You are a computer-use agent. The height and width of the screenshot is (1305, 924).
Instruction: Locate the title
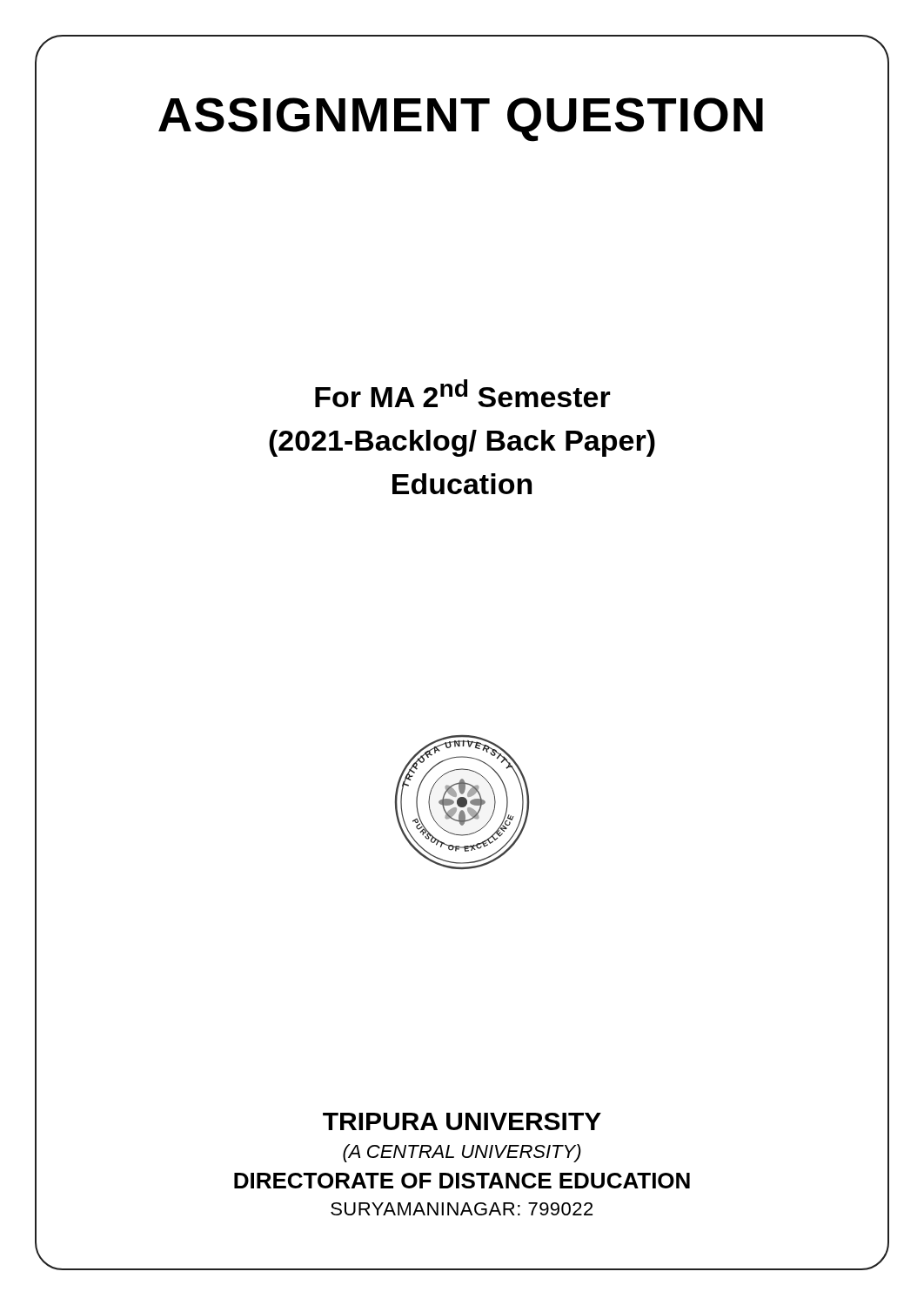tap(462, 115)
